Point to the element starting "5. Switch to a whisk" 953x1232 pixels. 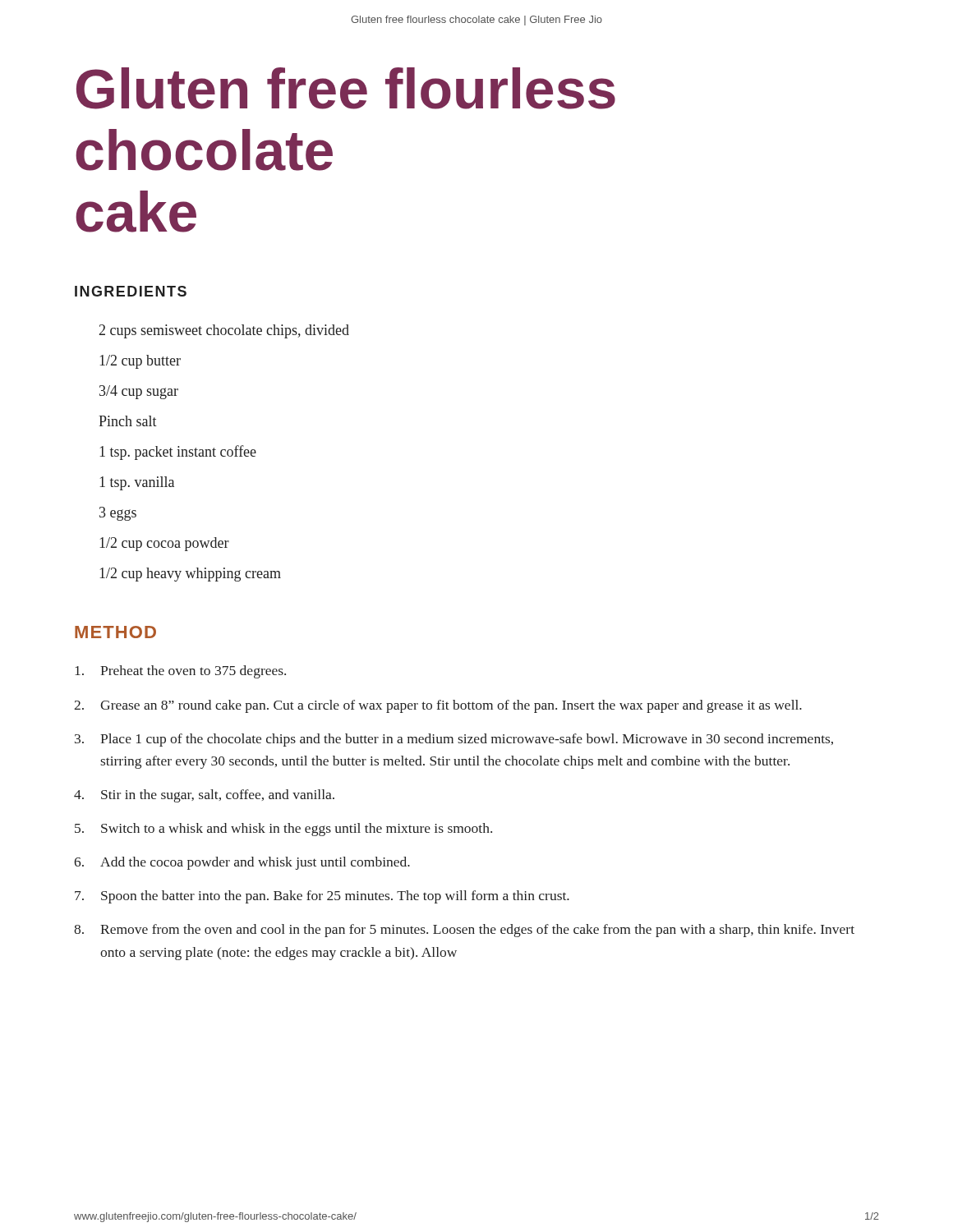tap(284, 828)
